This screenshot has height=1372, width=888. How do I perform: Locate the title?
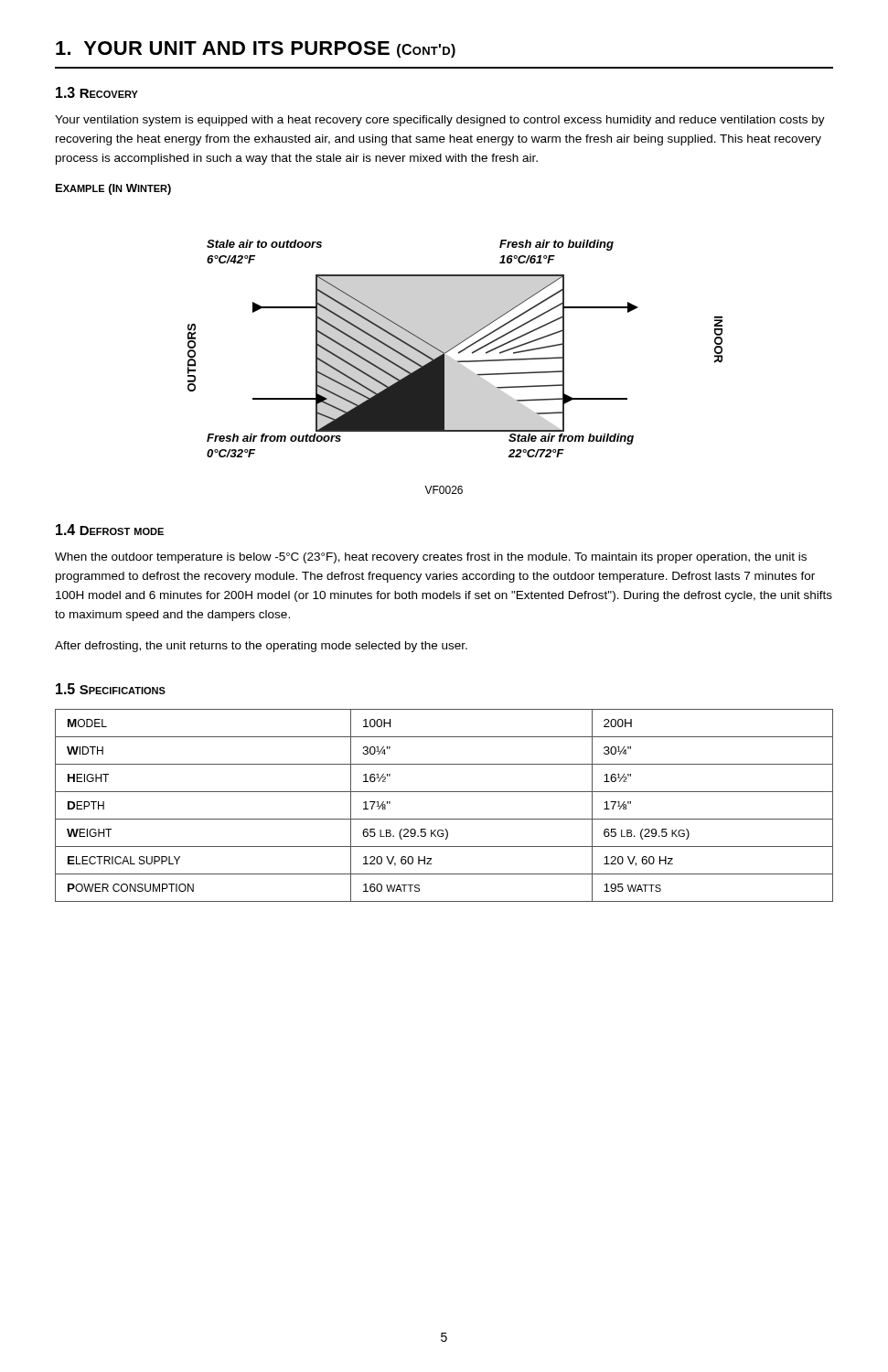[x=255, y=48]
